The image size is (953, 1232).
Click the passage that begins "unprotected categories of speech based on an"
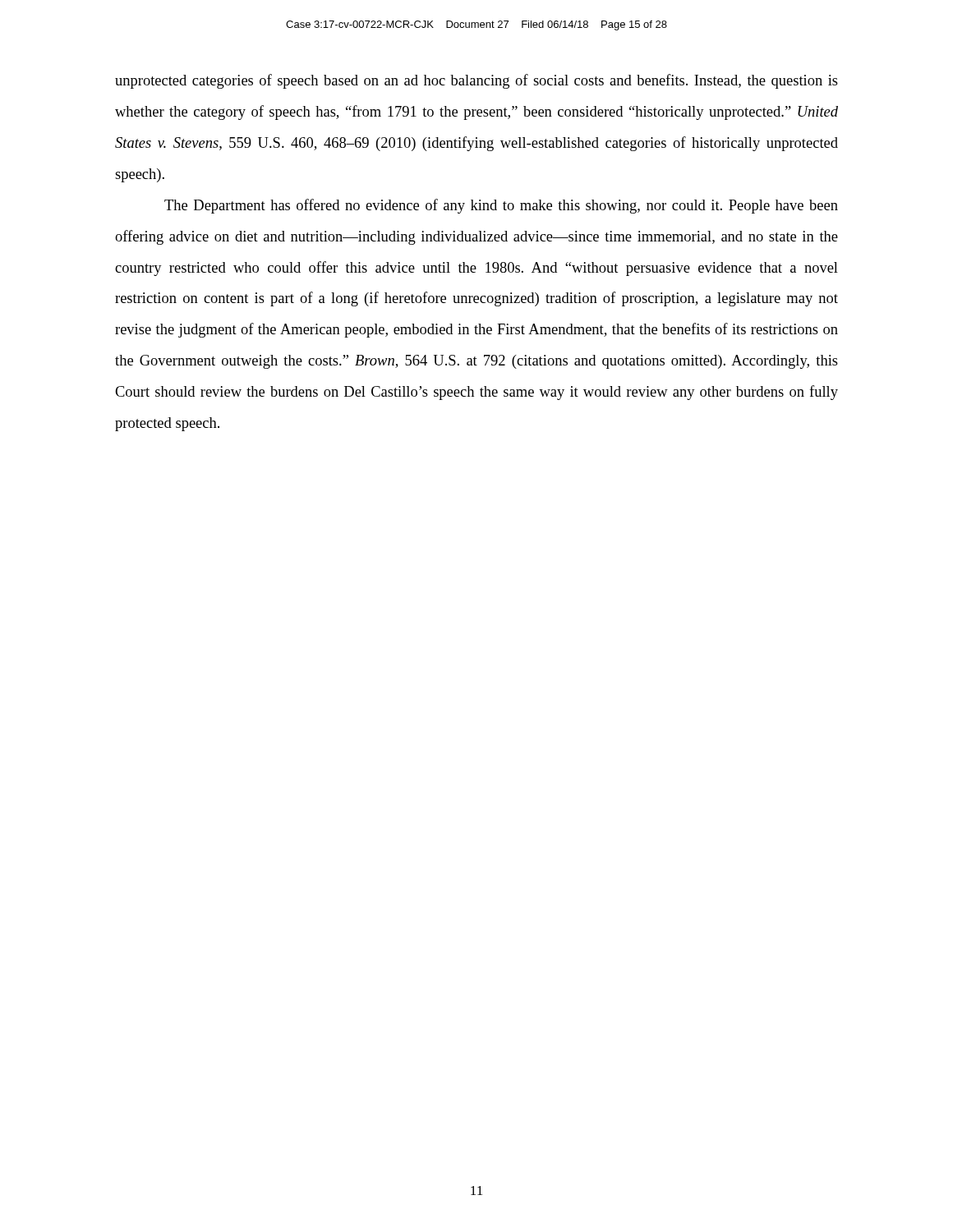coord(476,81)
